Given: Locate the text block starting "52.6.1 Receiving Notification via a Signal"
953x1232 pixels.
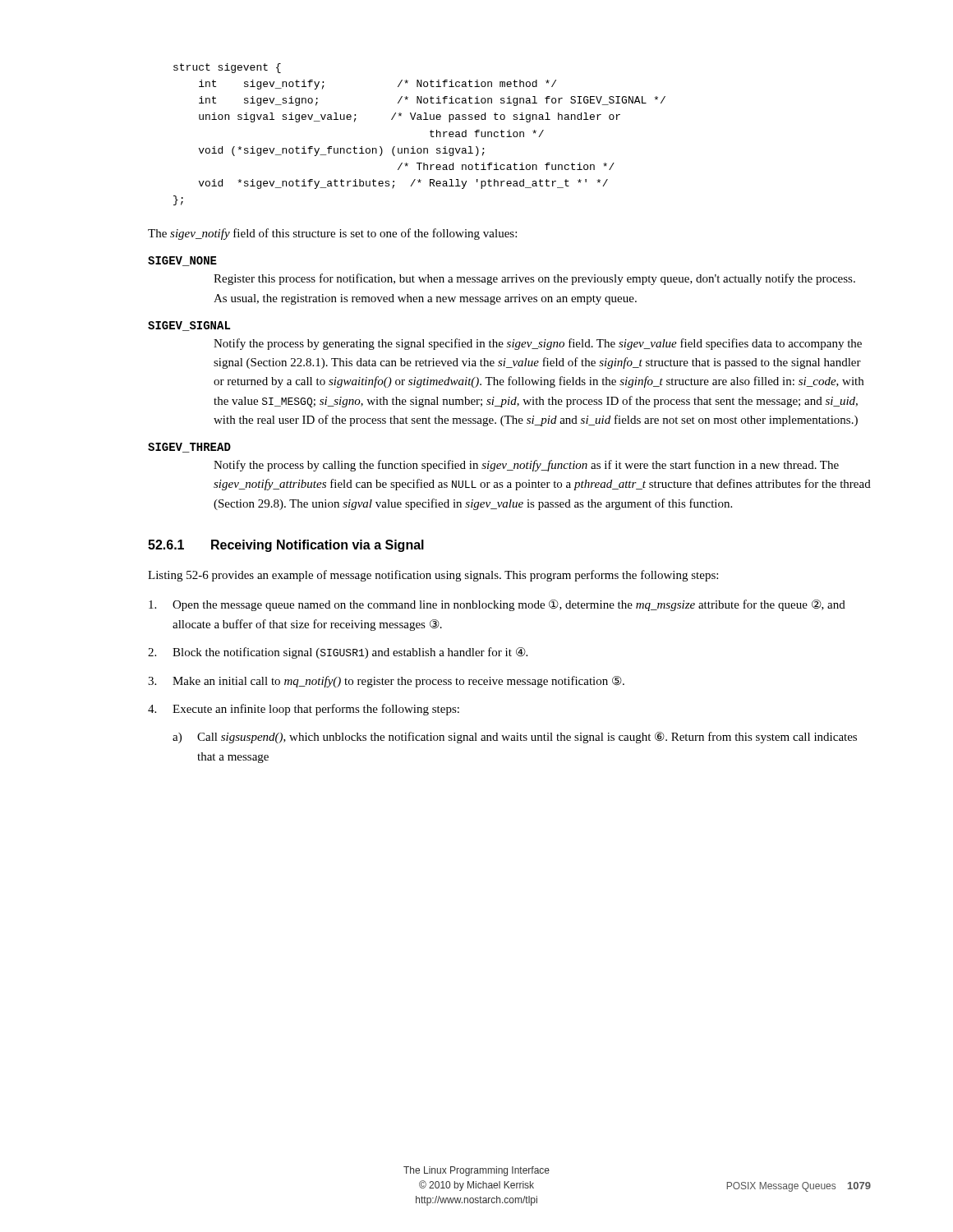Looking at the screenshot, I should click(x=286, y=546).
